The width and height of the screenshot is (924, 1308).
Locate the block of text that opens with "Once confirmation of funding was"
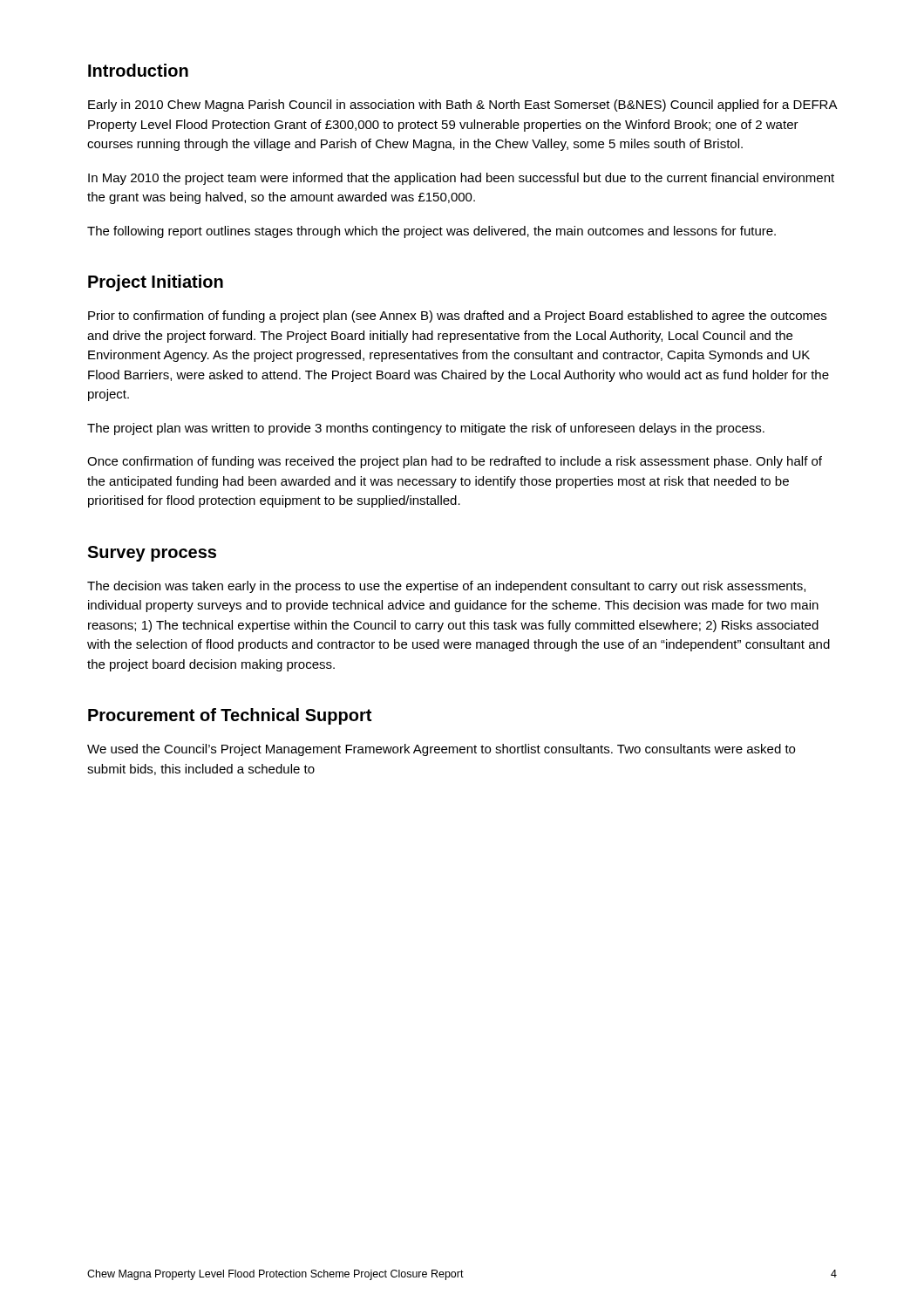click(x=455, y=480)
